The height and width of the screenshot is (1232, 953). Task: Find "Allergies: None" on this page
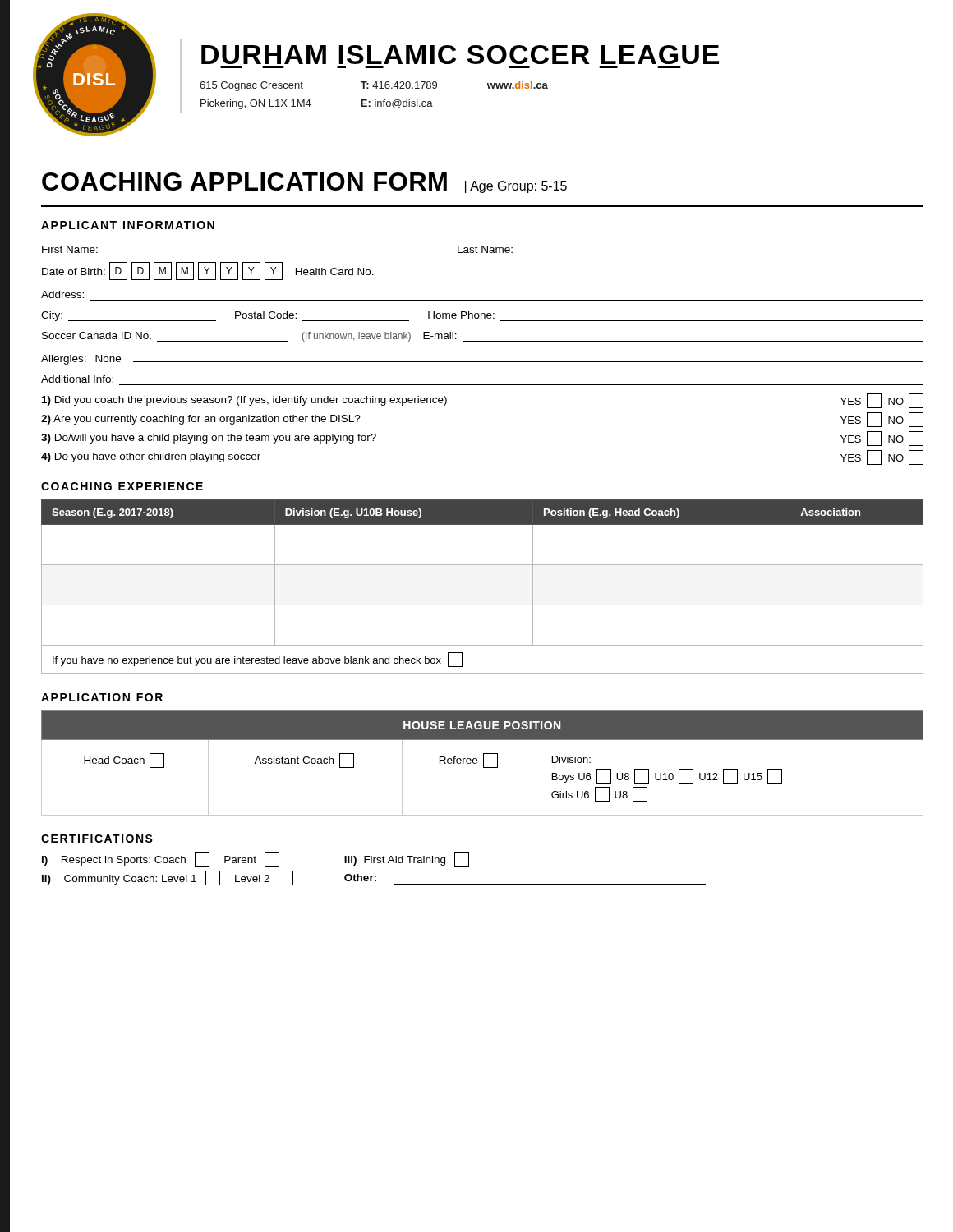click(x=482, y=356)
